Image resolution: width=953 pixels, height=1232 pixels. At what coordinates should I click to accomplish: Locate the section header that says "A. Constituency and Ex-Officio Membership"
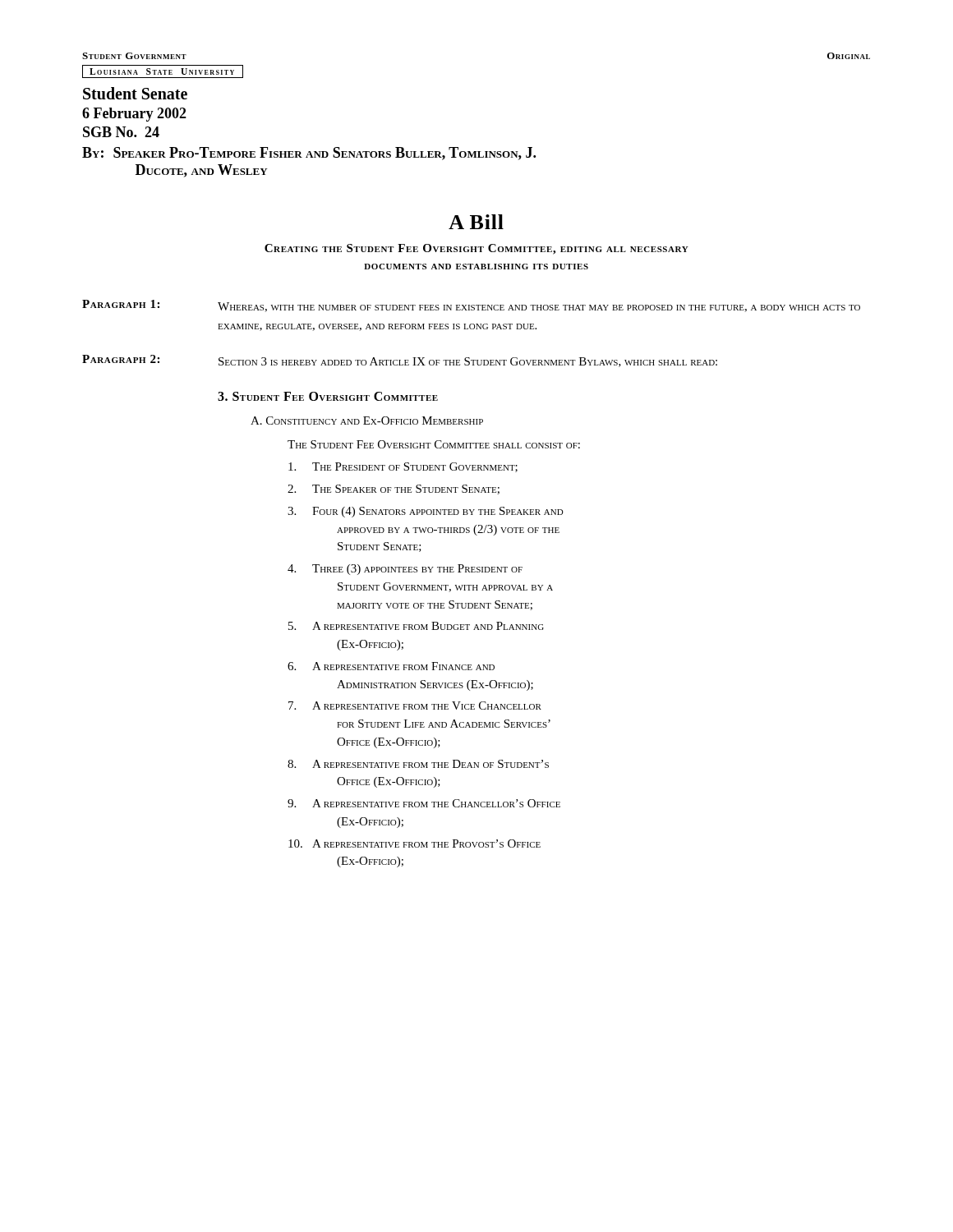click(x=367, y=420)
